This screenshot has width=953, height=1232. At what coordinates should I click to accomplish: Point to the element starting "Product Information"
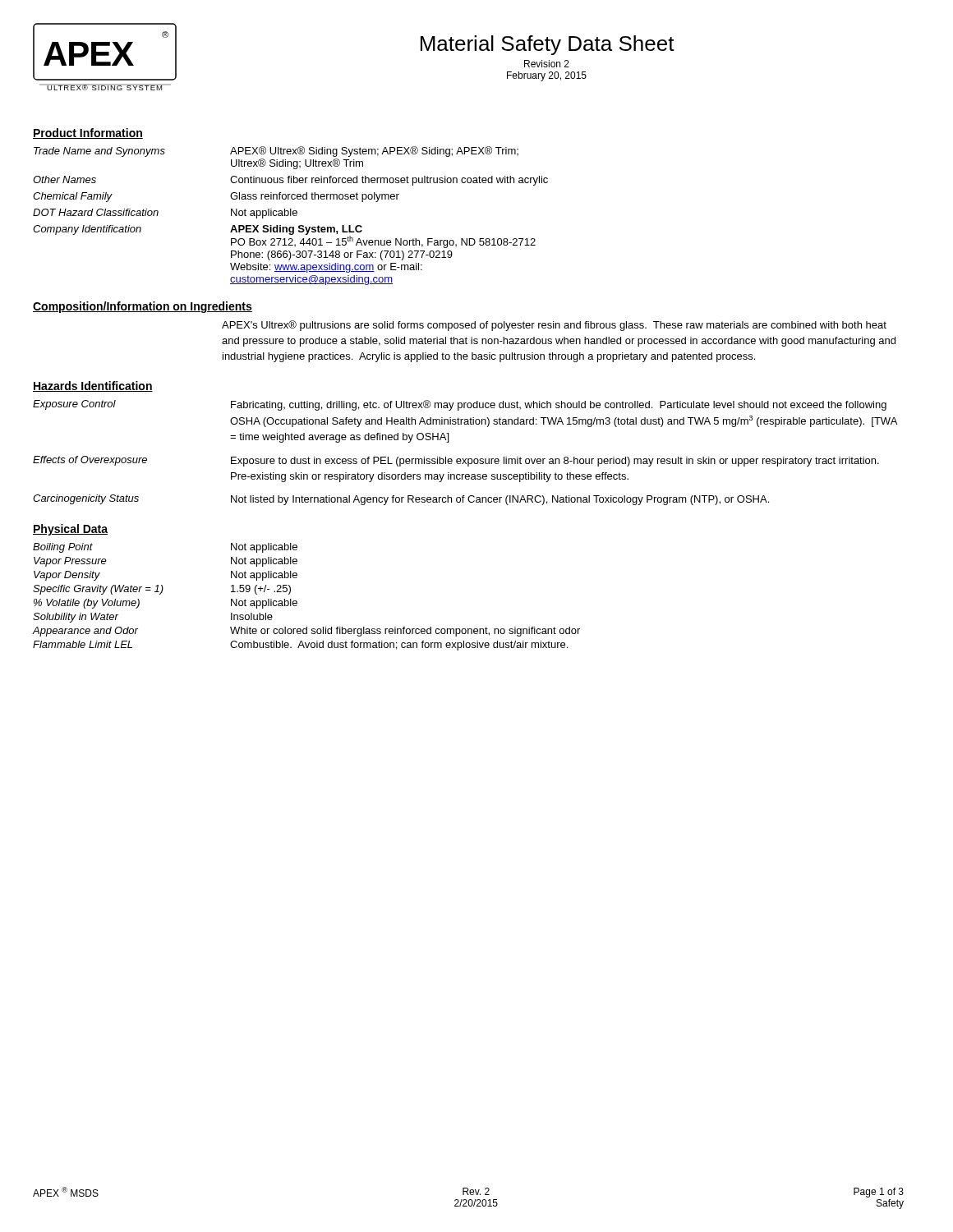(x=88, y=133)
